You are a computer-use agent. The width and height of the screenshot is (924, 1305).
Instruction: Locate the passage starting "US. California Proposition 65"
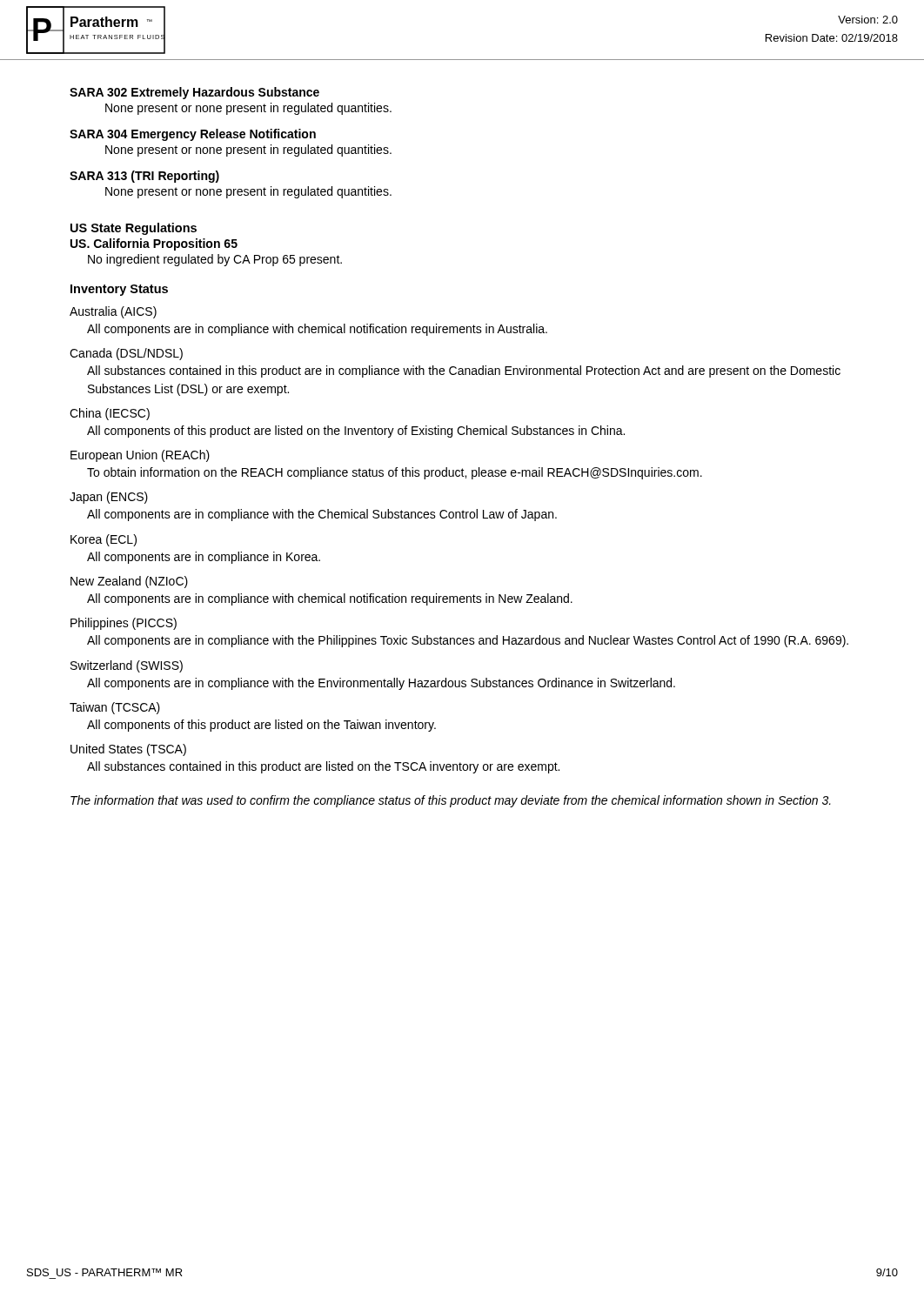click(x=154, y=244)
